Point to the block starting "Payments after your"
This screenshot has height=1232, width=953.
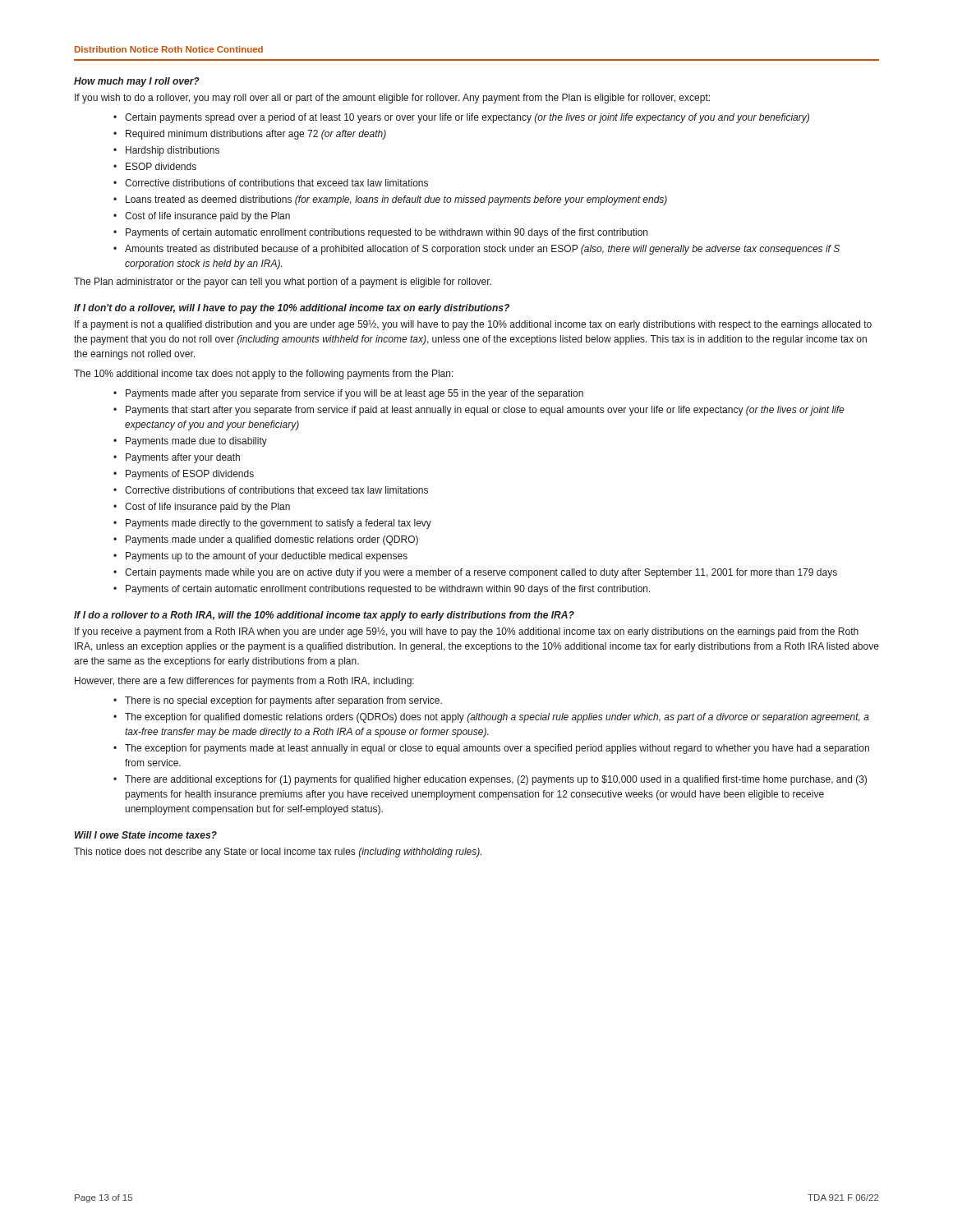tap(183, 458)
